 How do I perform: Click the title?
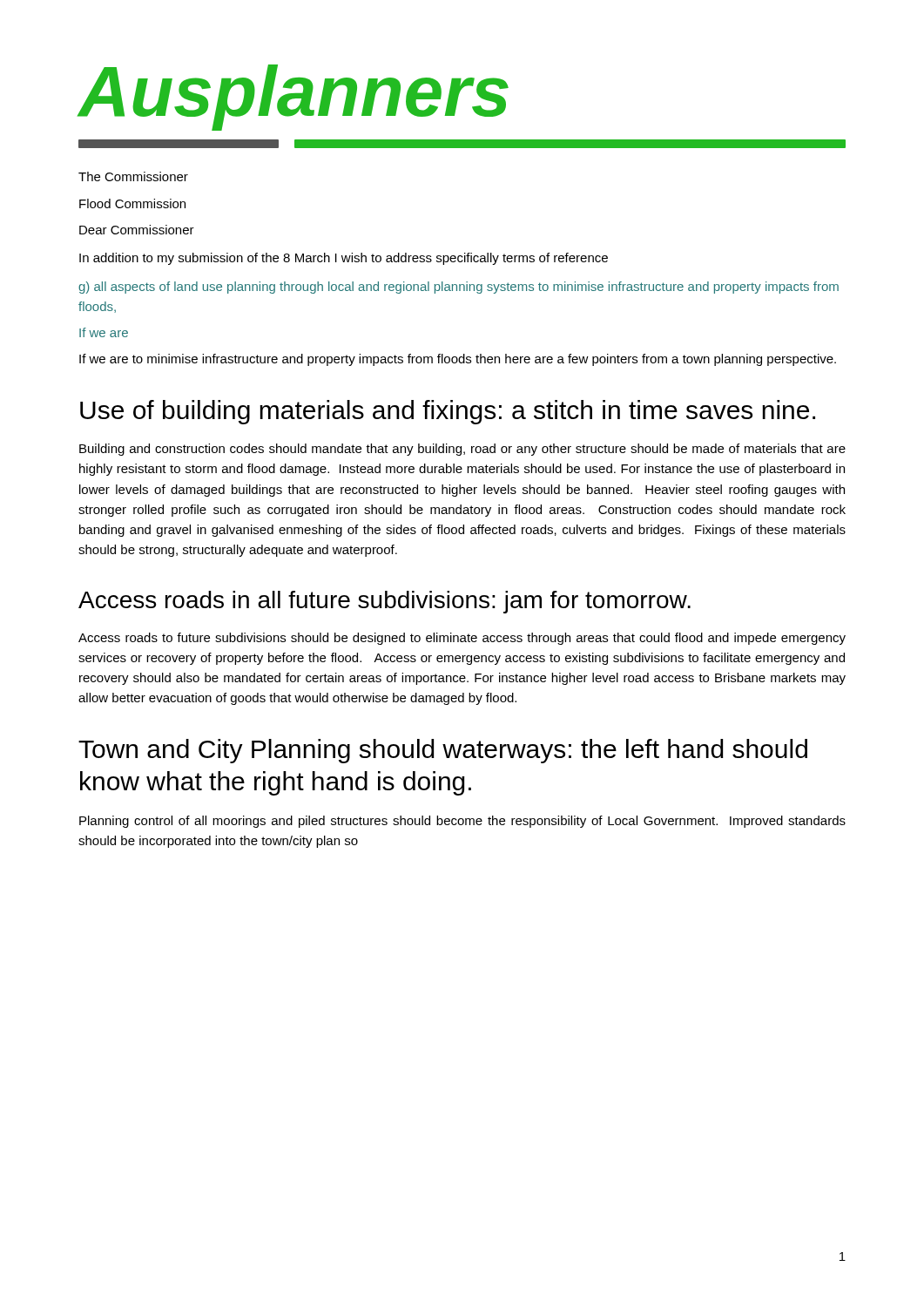pyautogui.click(x=295, y=91)
